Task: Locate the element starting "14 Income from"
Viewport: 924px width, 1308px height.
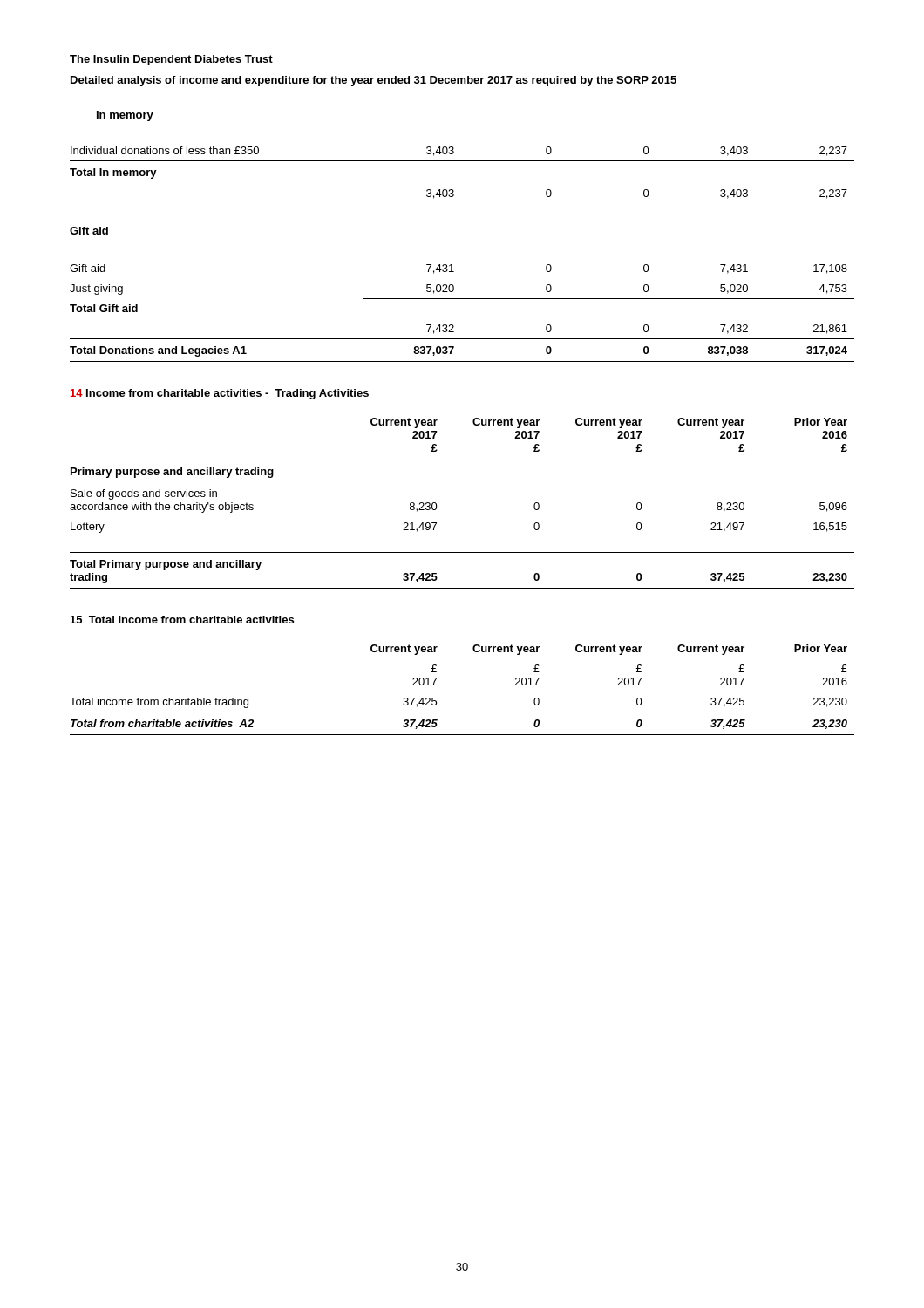Action: coord(219,393)
